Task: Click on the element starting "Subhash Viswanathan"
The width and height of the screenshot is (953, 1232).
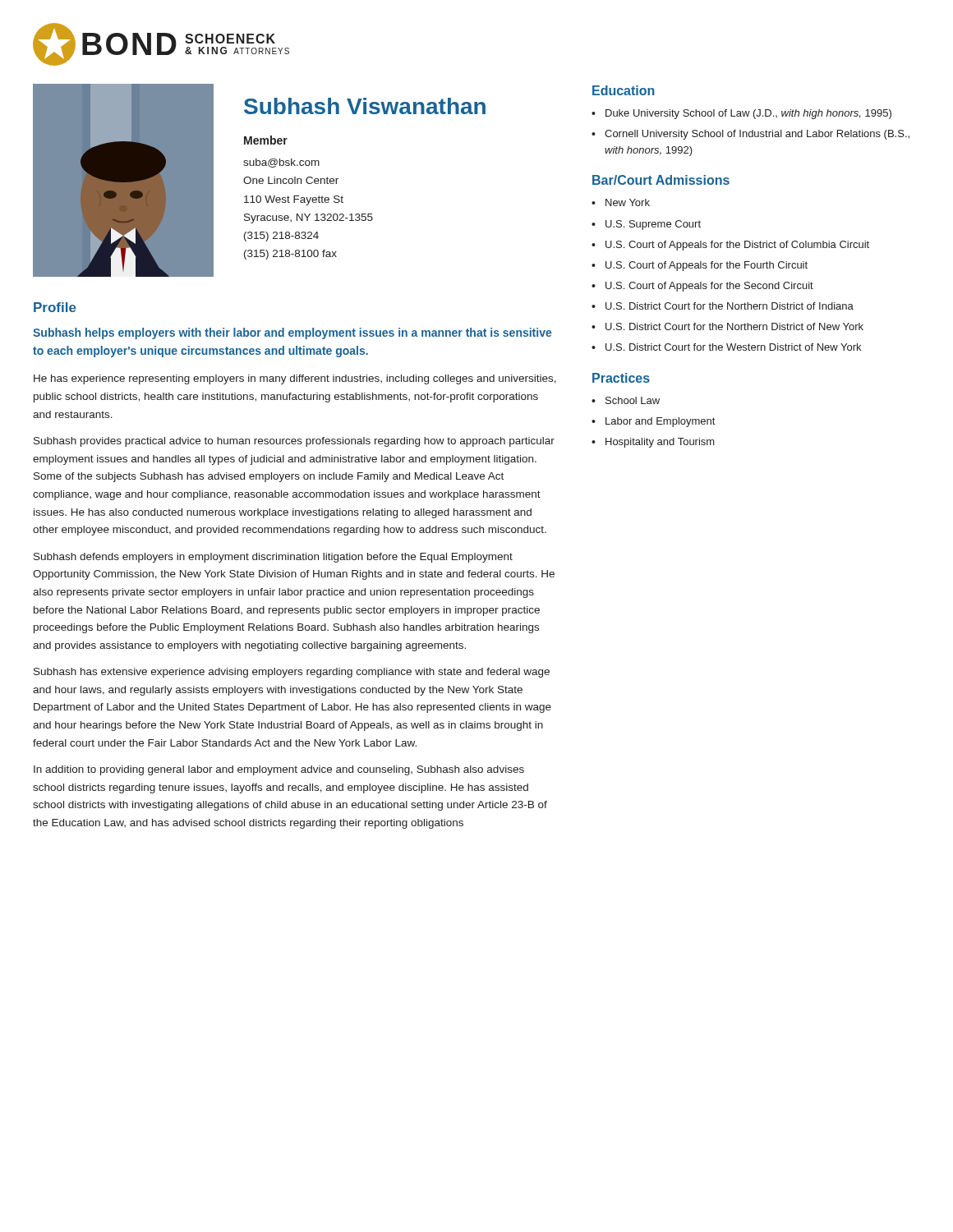Action: pos(365,106)
